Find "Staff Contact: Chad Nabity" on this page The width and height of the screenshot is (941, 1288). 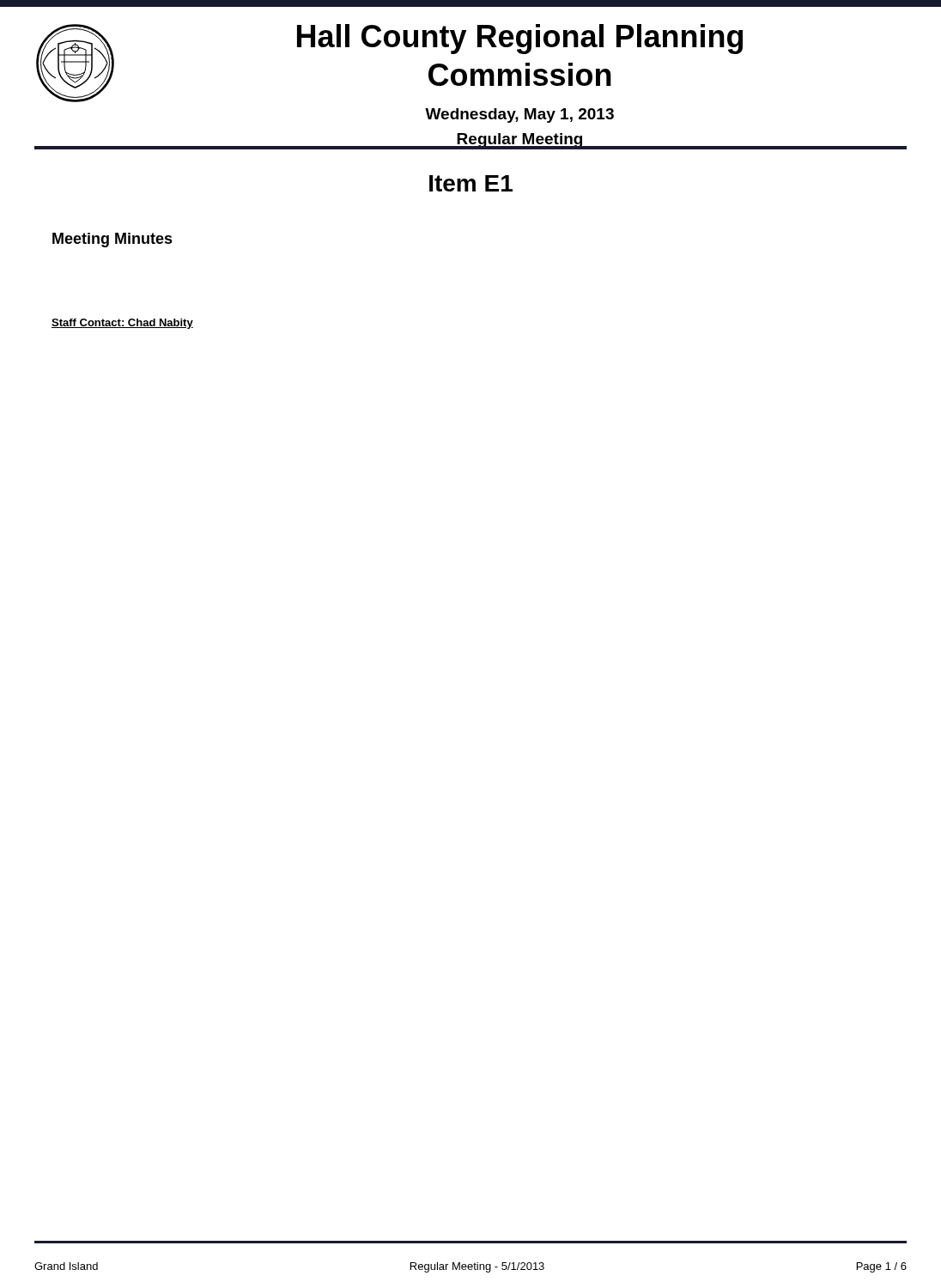(x=122, y=322)
